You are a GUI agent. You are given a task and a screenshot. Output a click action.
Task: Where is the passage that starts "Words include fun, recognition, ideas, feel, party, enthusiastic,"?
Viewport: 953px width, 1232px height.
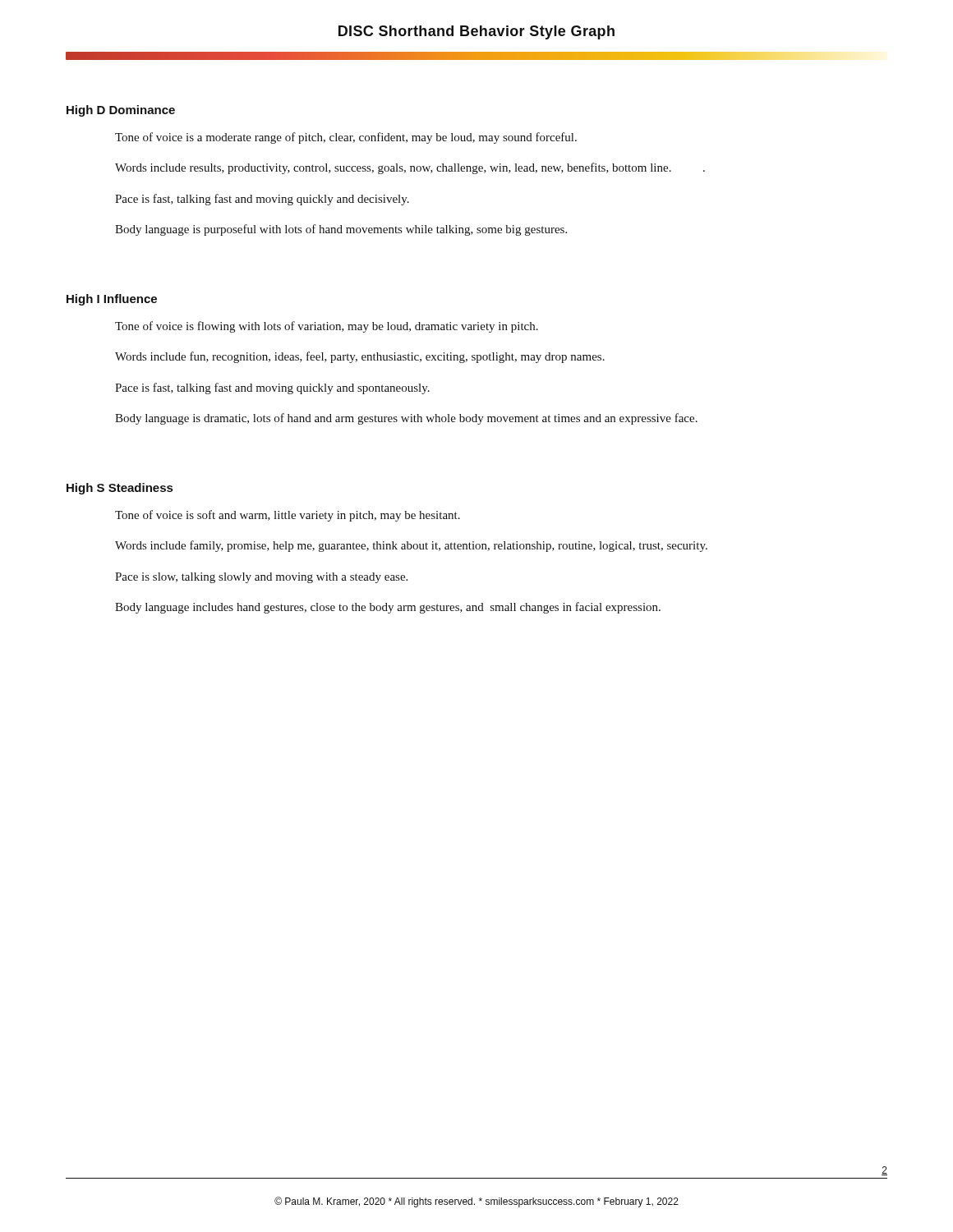[360, 357]
